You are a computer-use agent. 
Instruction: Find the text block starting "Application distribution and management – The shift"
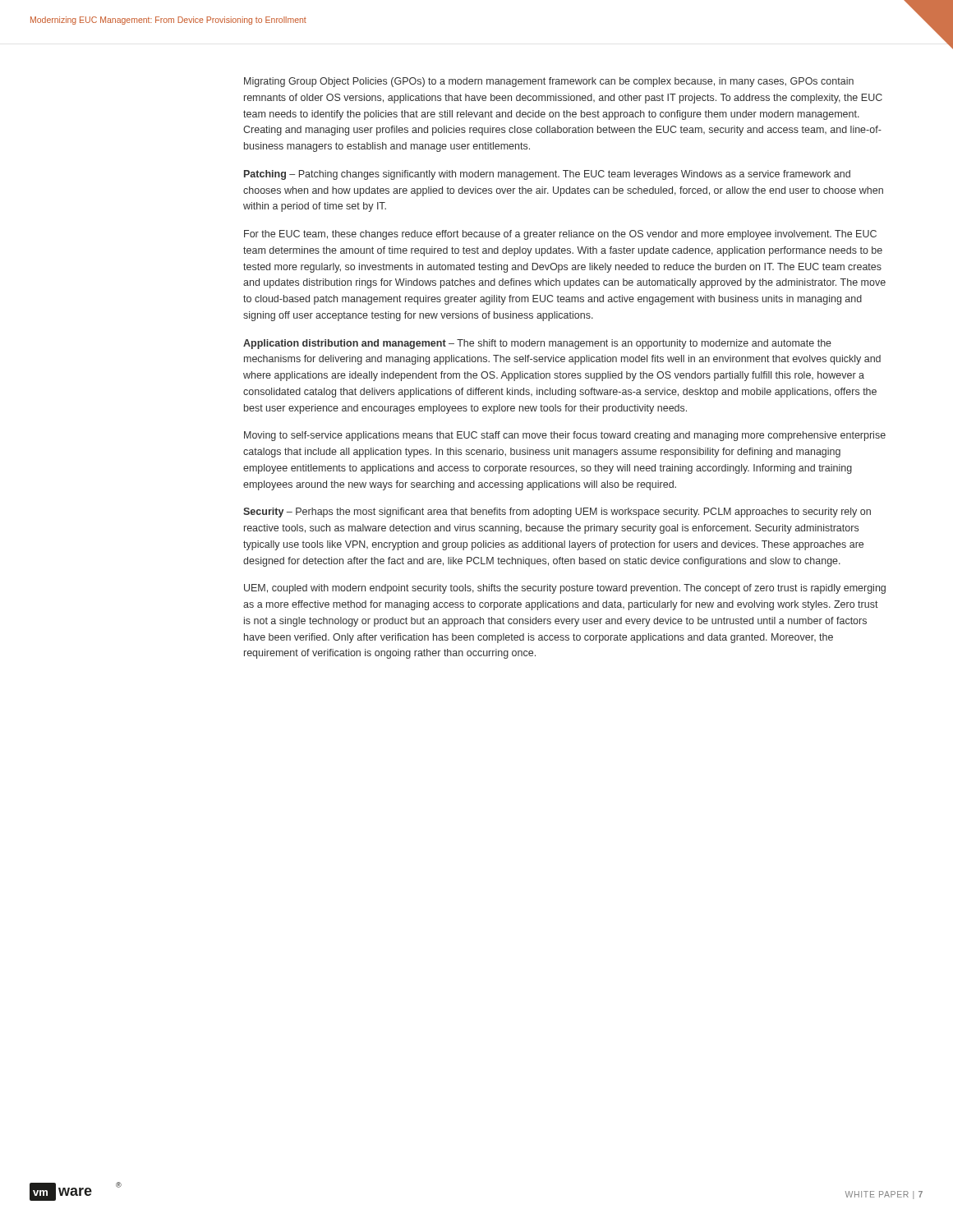click(x=565, y=376)
